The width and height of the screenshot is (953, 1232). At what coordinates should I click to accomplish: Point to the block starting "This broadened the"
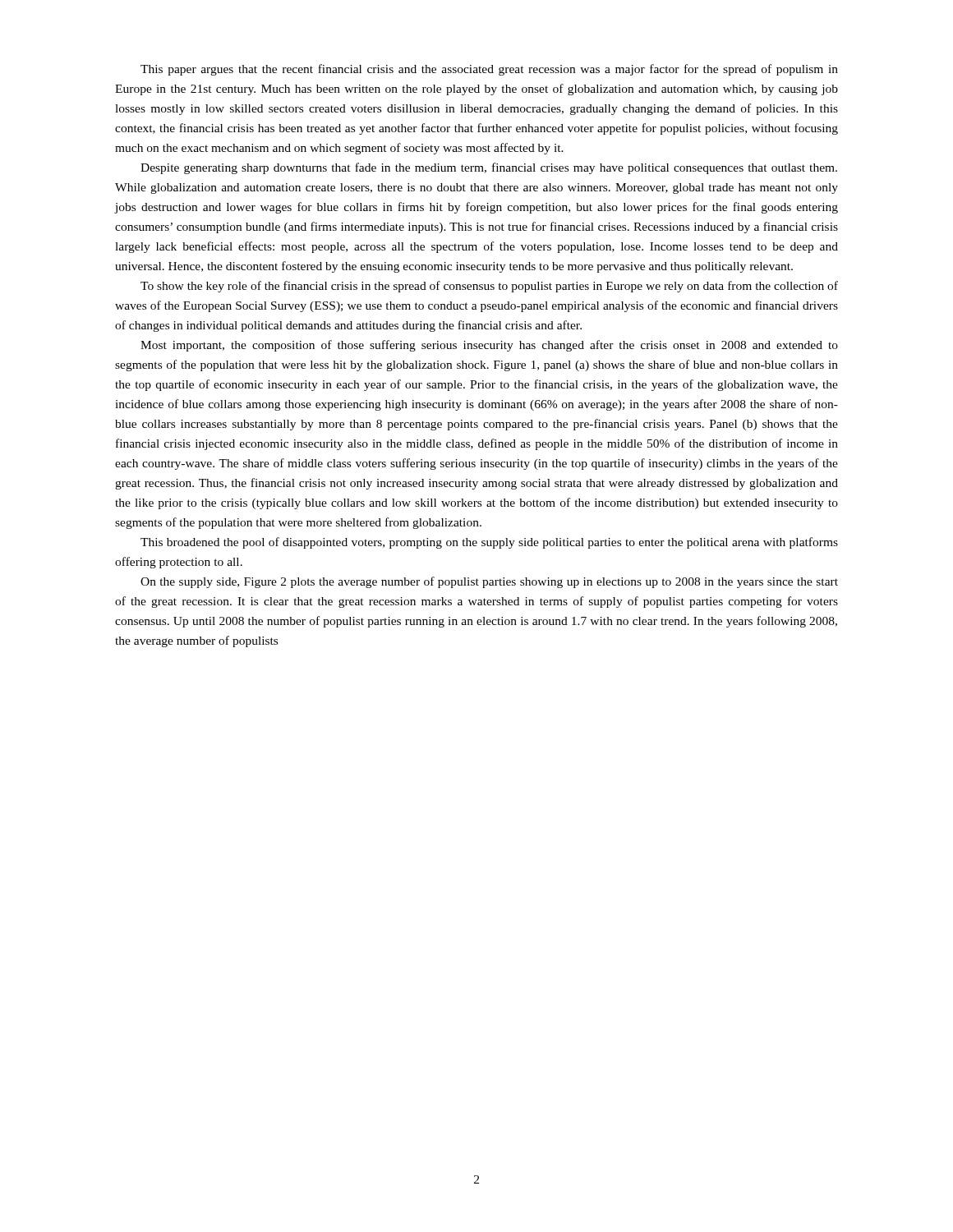[476, 552]
